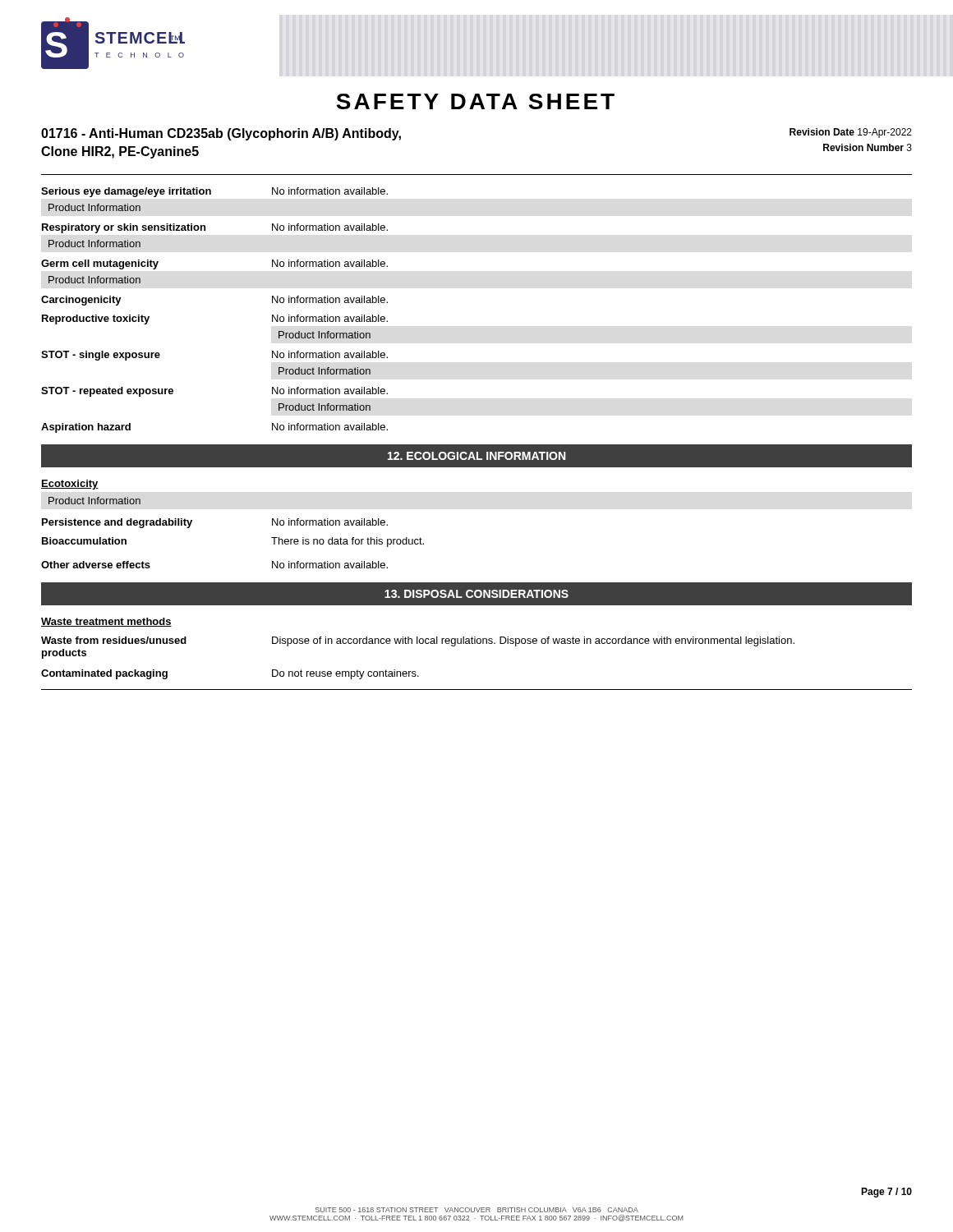Screen dimensions: 1232x953
Task: Click where it says "13. DISPOSAL CONSIDERATIONS"
Action: click(x=476, y=594)
